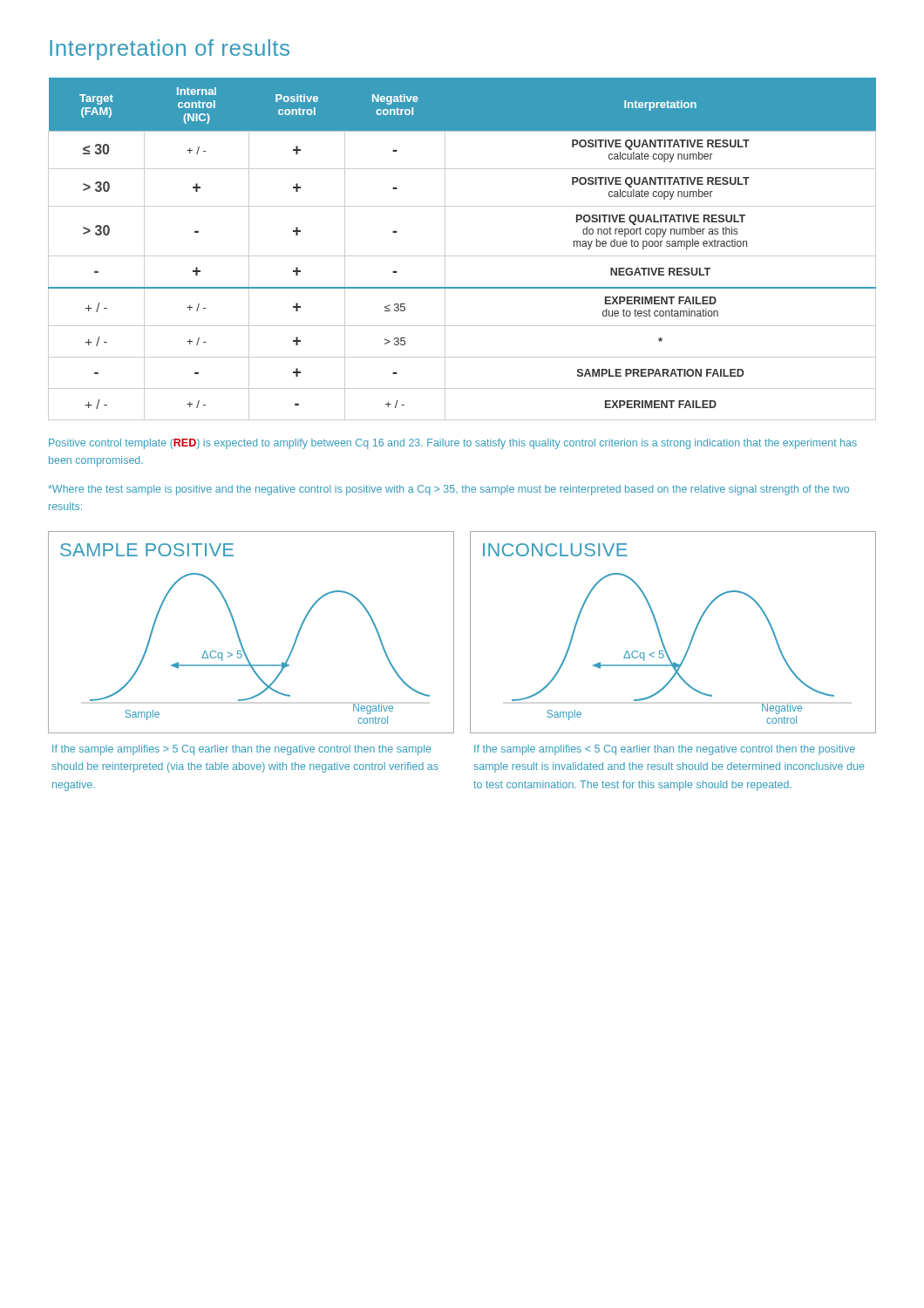Where is the passage that starts "Positive control template (RED)"?
924x1308 pixels.
pyautogui.click(x=462, y=452)
